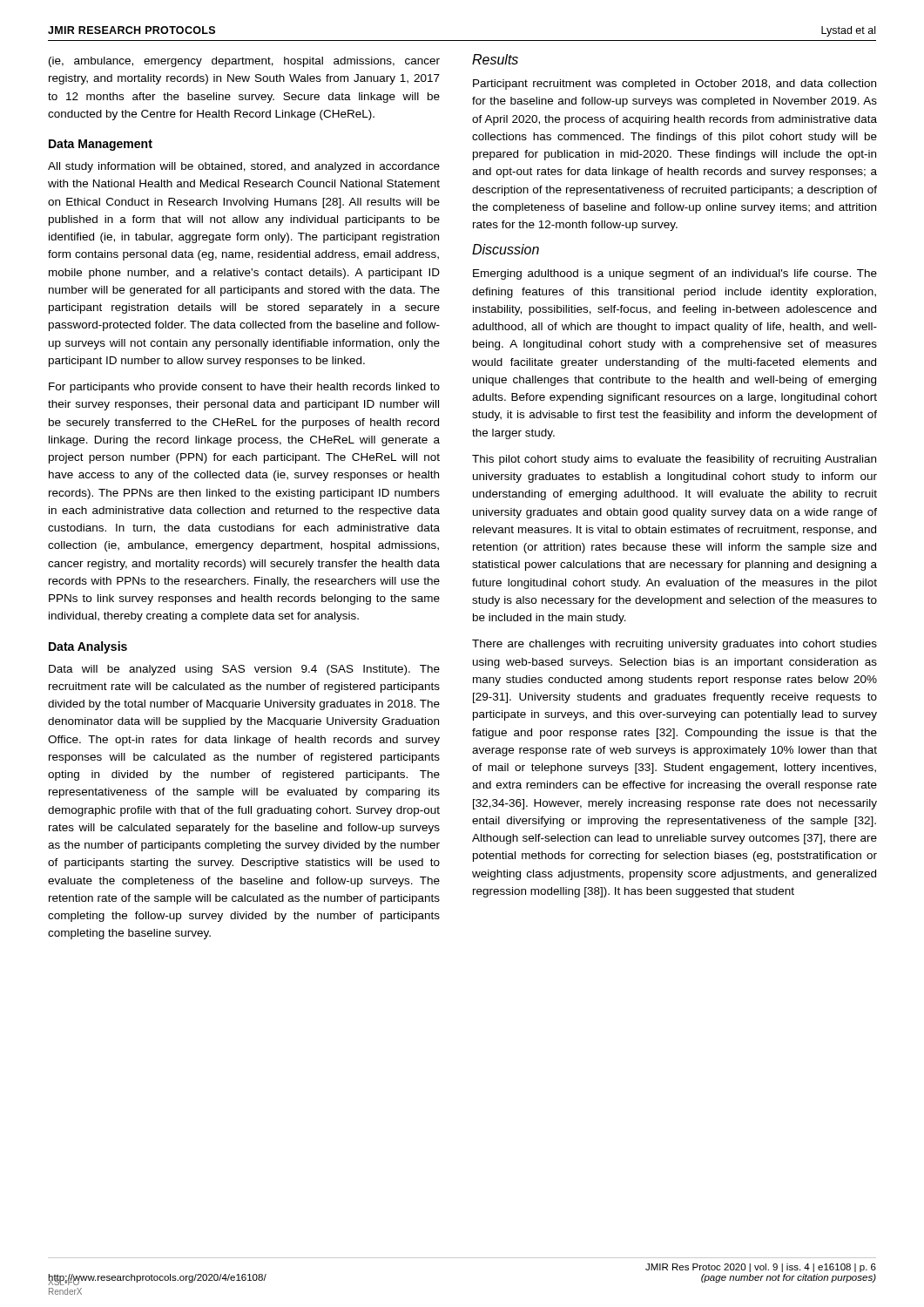This screenshot has height=1307, width=924.
Task: Click on the element starting "Data Analysis"
Action: pos(88,647)
